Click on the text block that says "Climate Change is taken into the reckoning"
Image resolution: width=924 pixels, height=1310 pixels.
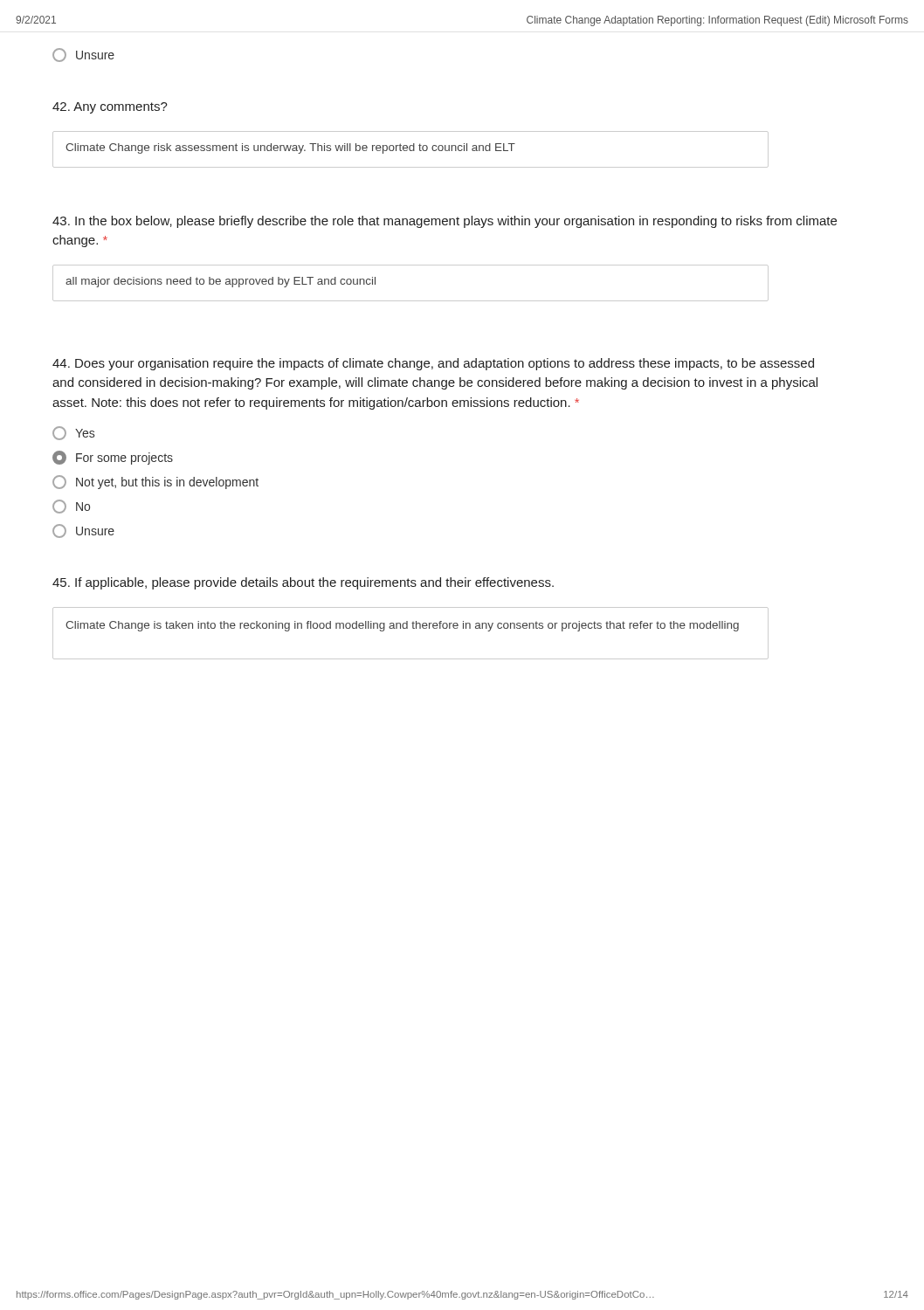[402, 624]
